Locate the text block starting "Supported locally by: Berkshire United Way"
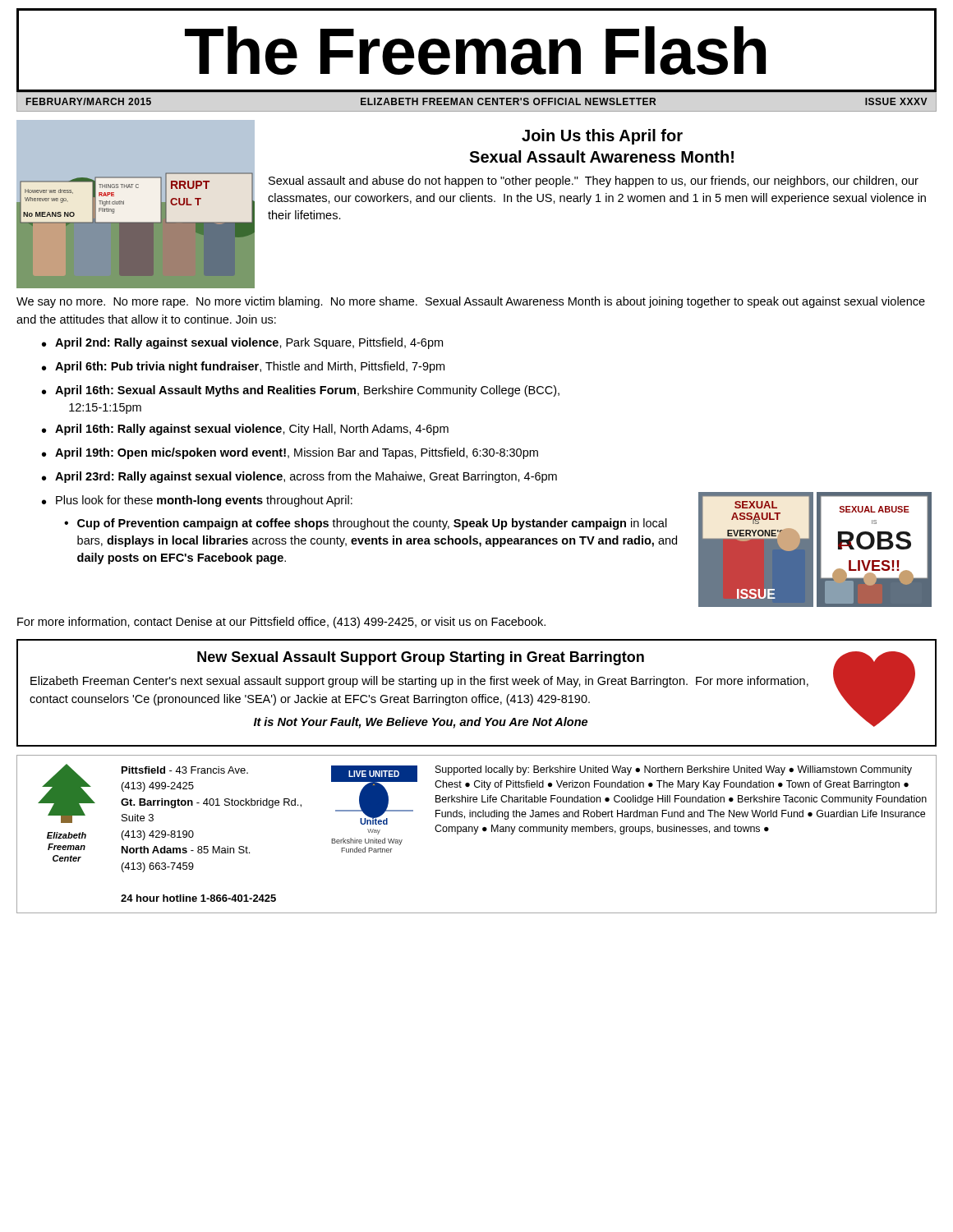Image resolution: width=953 pixels, height=1232 pixels. click(681, 799)
